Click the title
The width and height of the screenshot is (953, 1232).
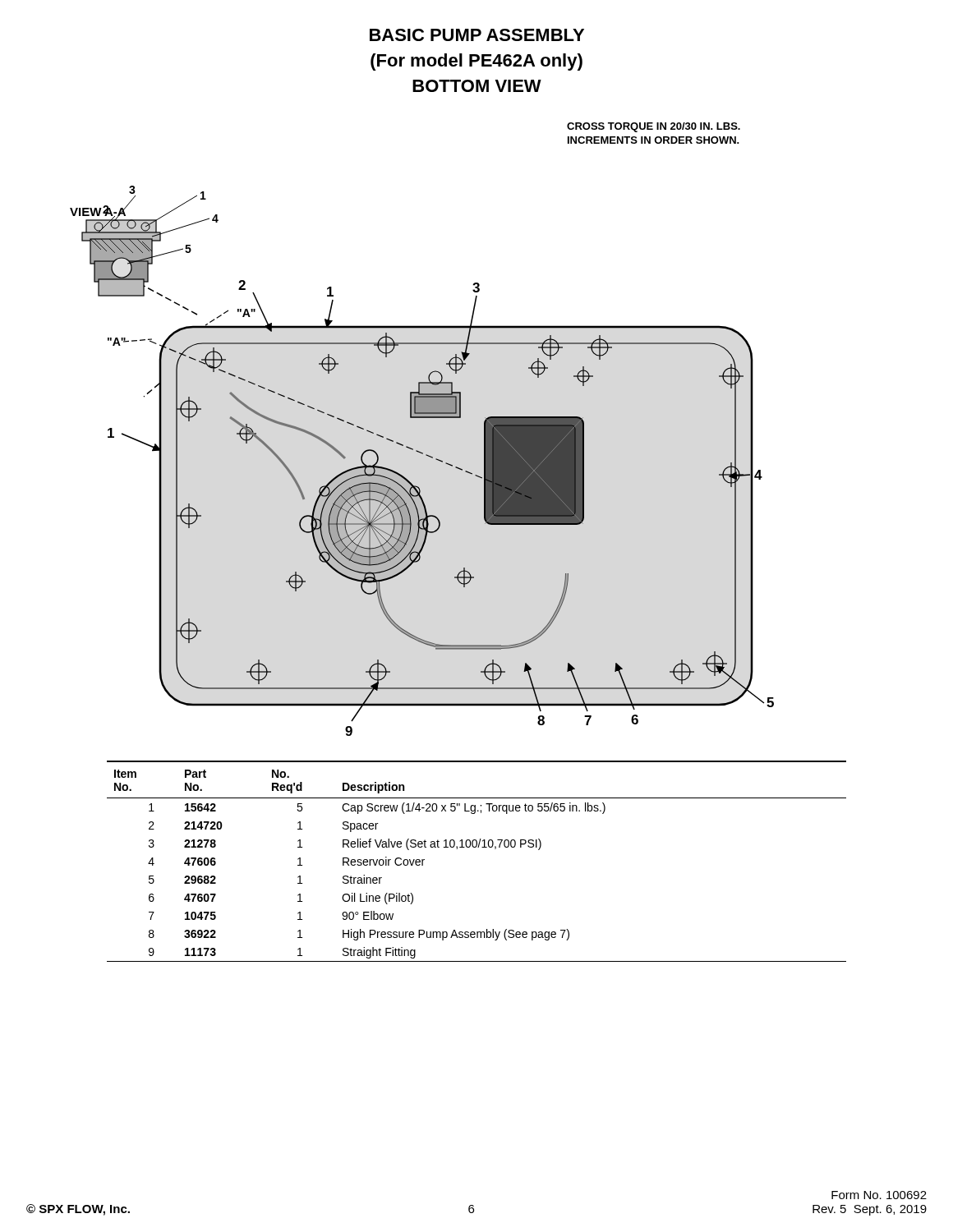[476, 61]
